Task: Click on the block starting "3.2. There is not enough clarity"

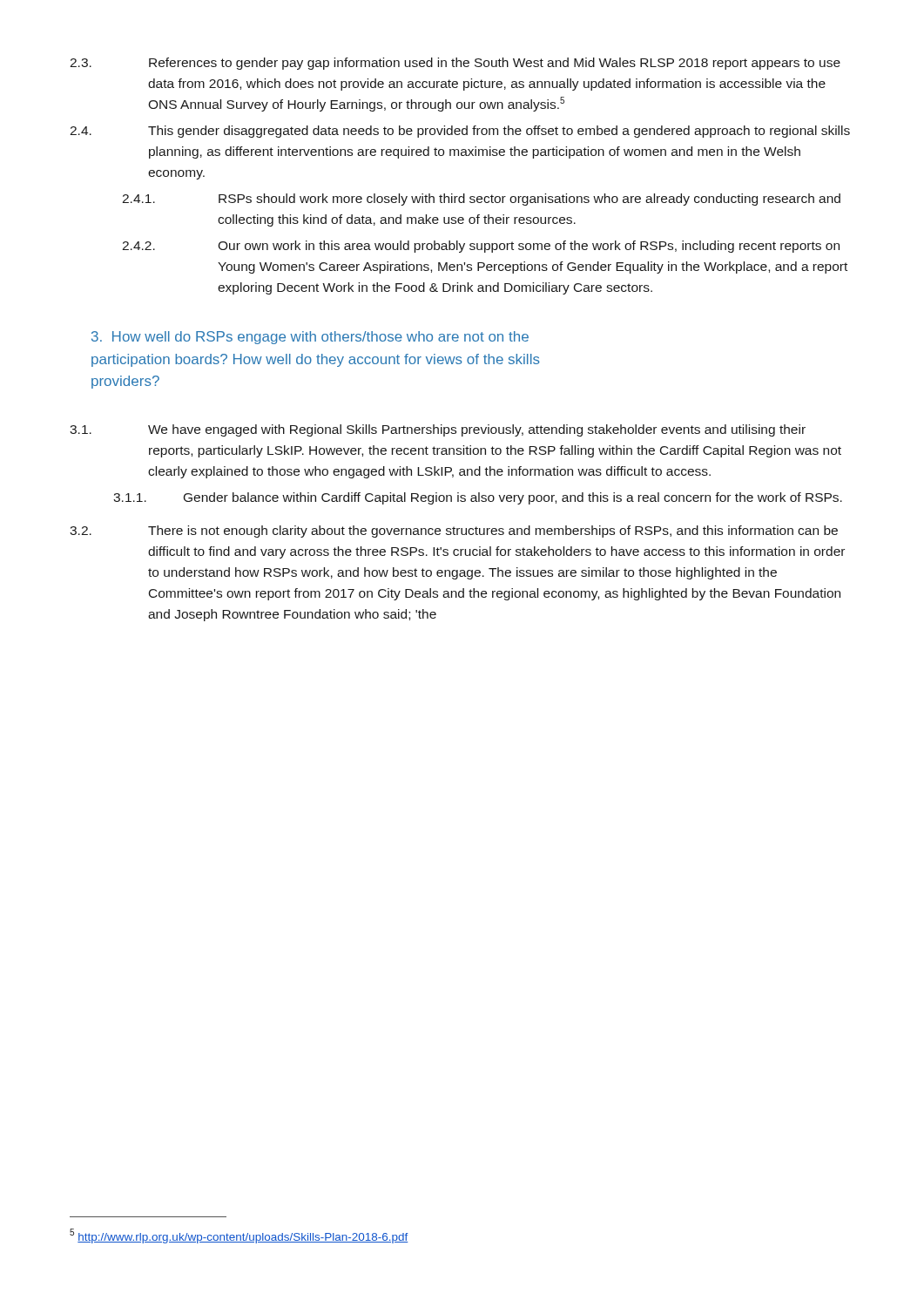Action: pyautogui.click(x=462, y=572)
